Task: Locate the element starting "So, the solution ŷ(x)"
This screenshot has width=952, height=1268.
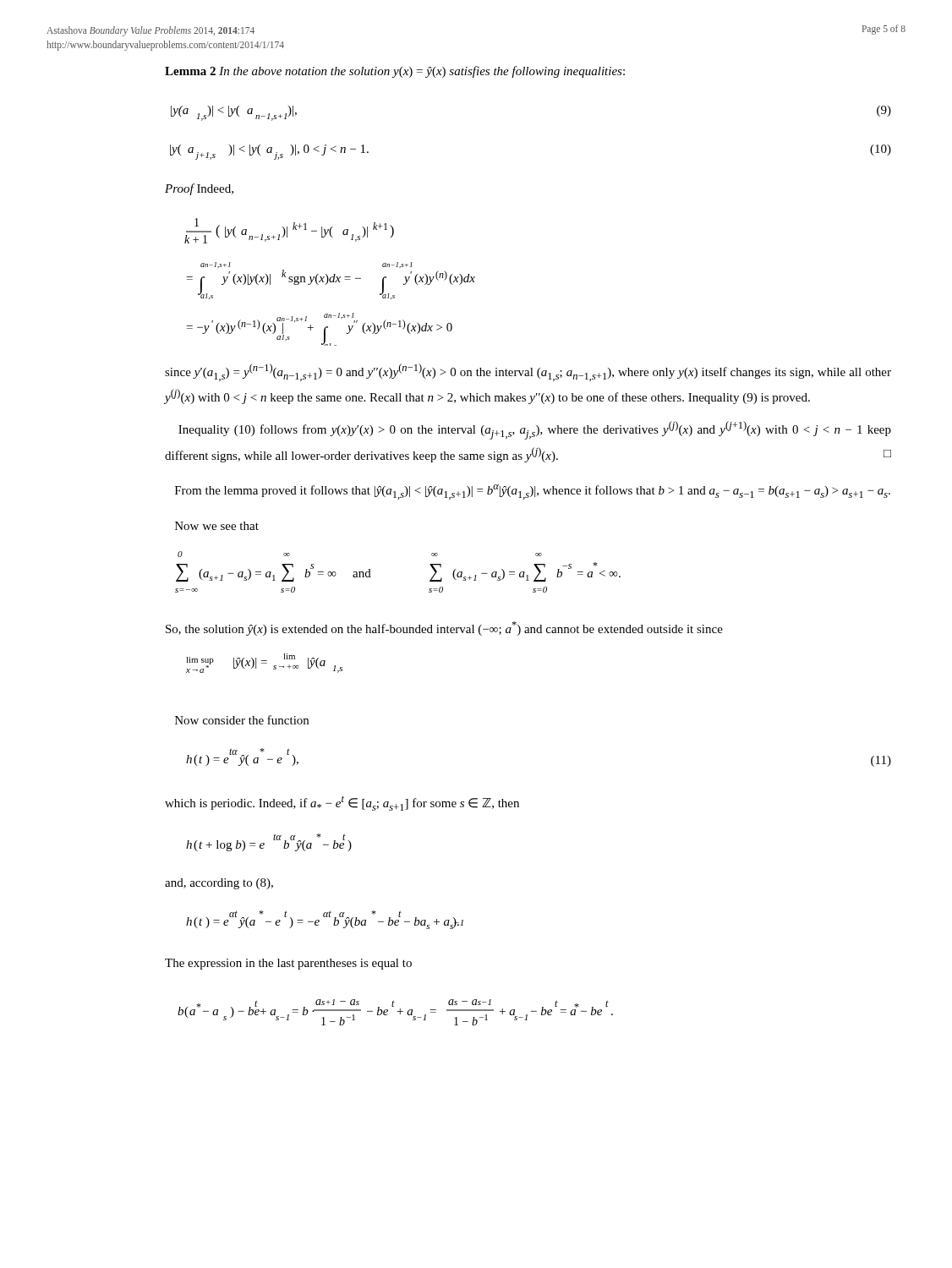Action: coord(444,627)
